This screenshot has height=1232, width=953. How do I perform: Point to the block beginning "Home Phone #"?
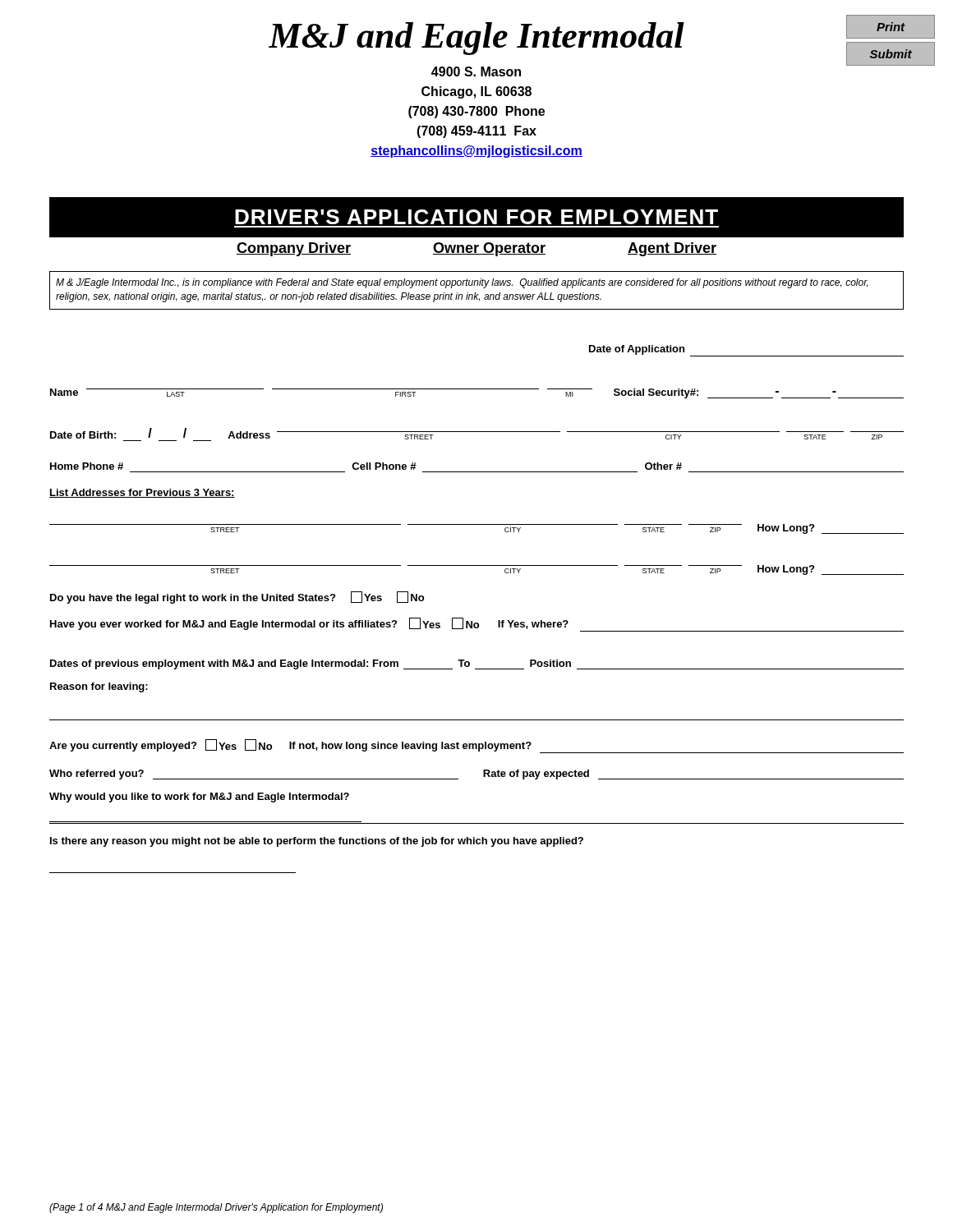tap(476, 464)
